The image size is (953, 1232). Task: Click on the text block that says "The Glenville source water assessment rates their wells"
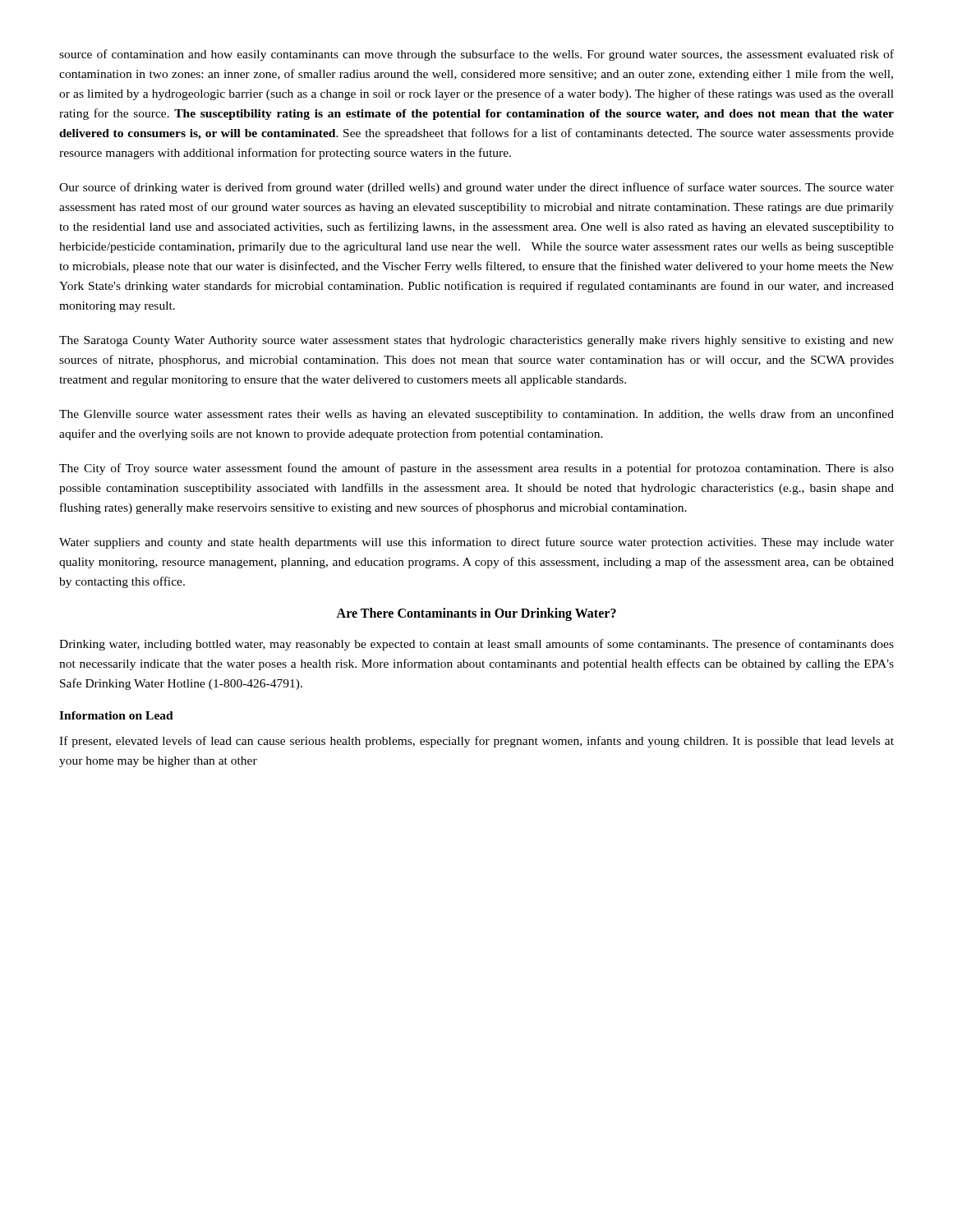coord(476,424)
